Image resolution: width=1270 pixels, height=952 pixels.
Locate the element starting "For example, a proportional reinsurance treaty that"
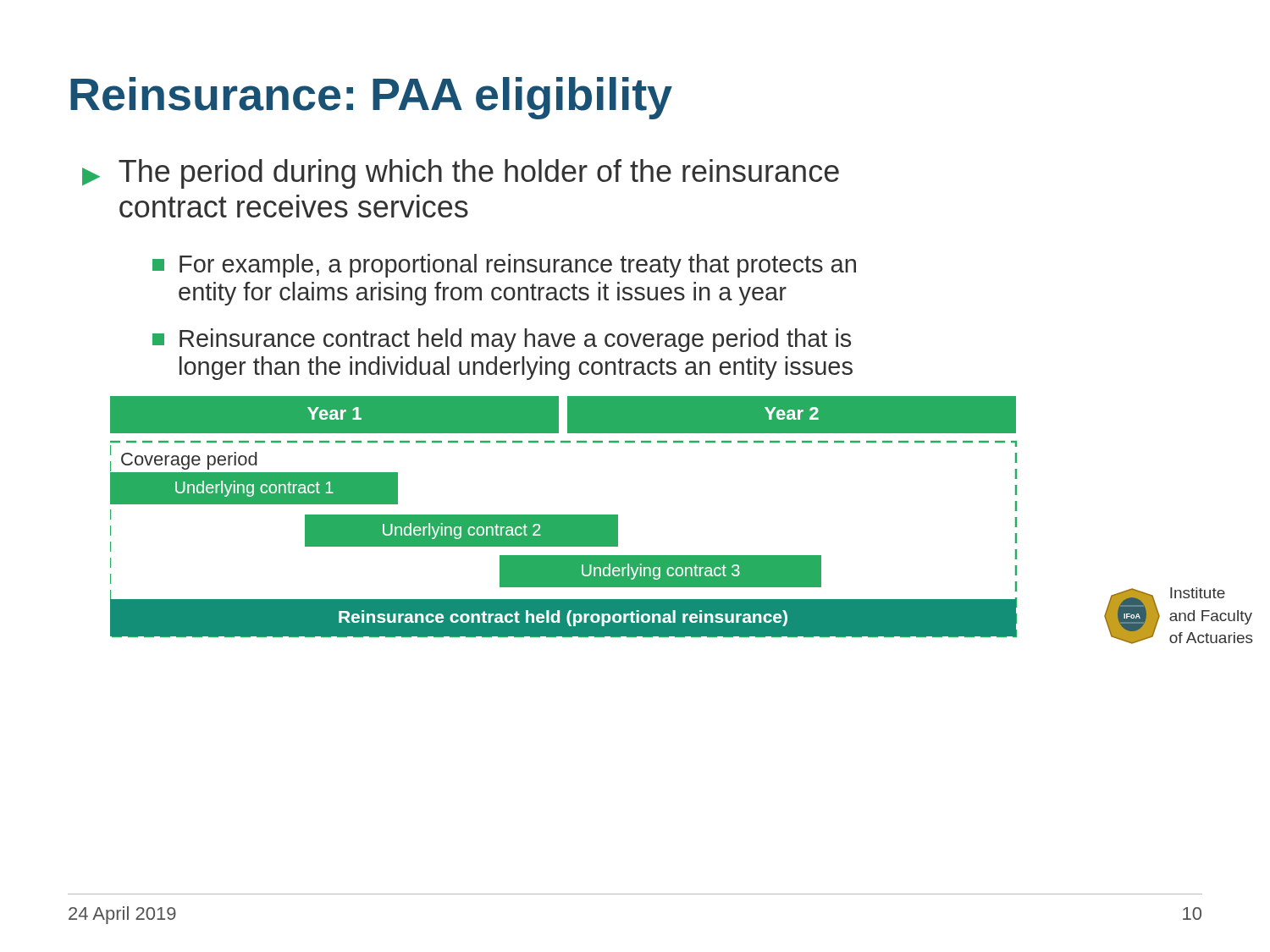point(505,278)
